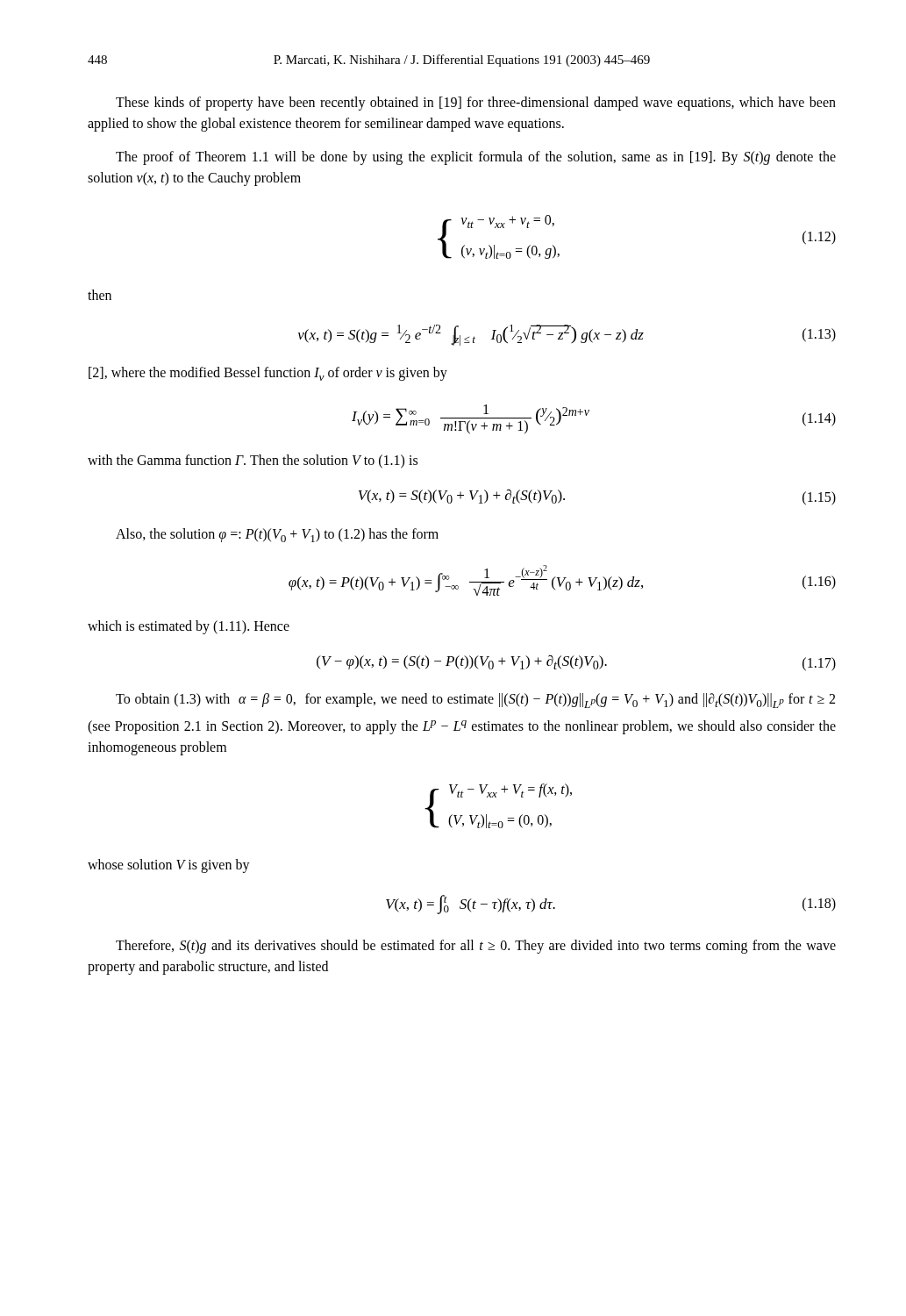Where is the formula that starts "Iv(y) = ∑∞m=0 1 m!Γ(v +"?
Viewport: 906px width, 1316px height.
(x=594, y=418)
